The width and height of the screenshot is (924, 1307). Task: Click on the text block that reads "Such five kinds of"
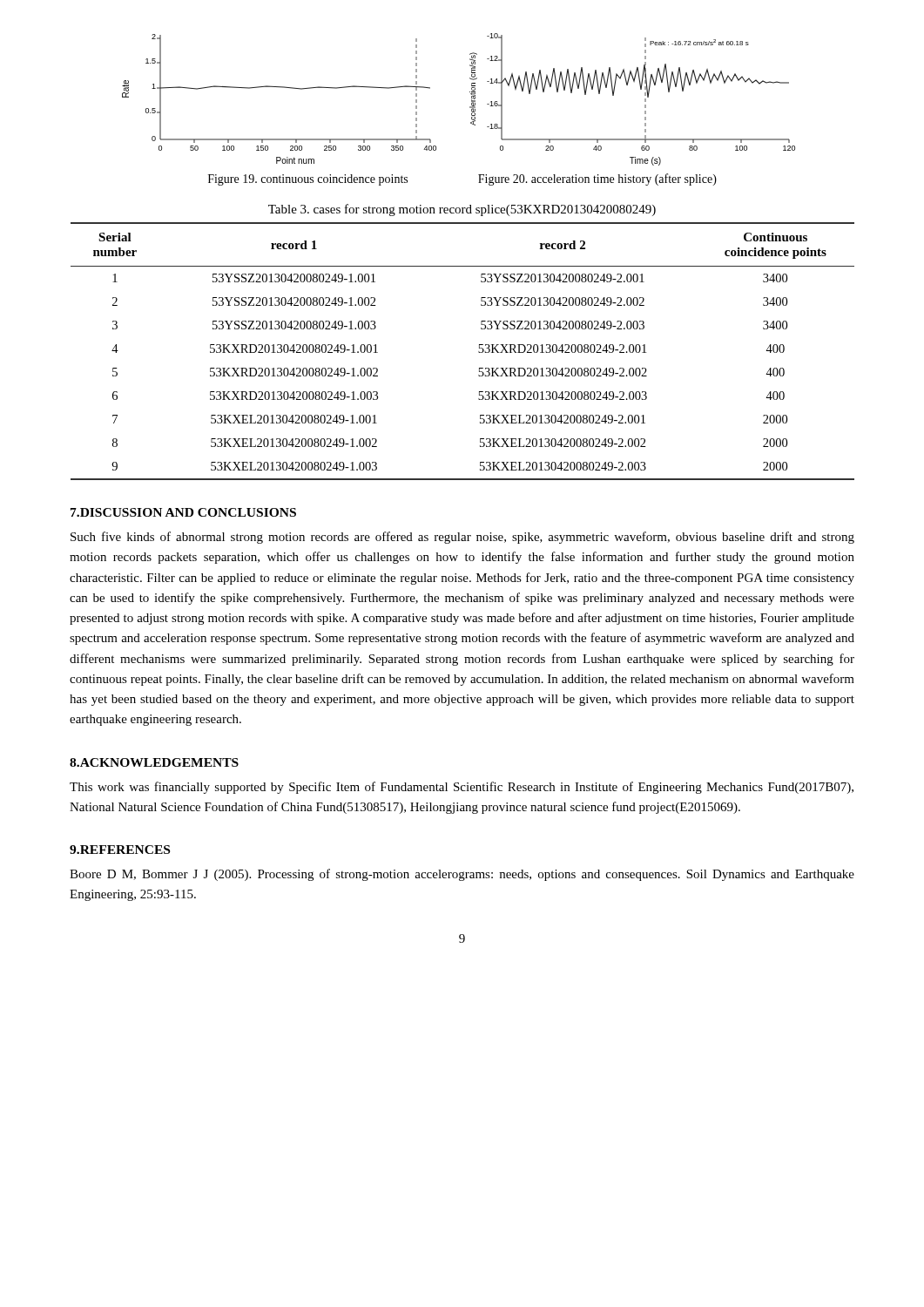462,628
